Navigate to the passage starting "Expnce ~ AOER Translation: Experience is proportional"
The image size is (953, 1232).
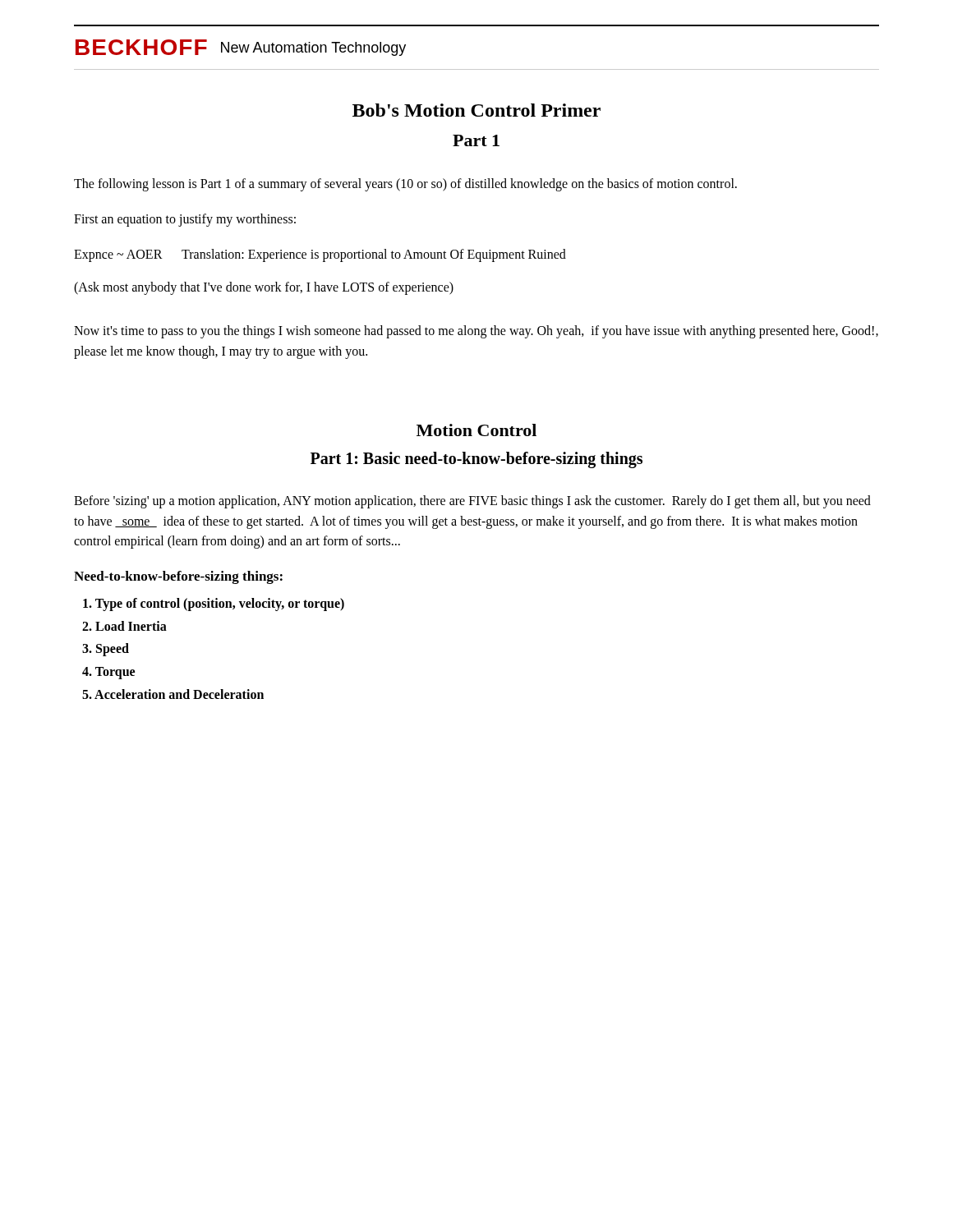coord(320,254)
